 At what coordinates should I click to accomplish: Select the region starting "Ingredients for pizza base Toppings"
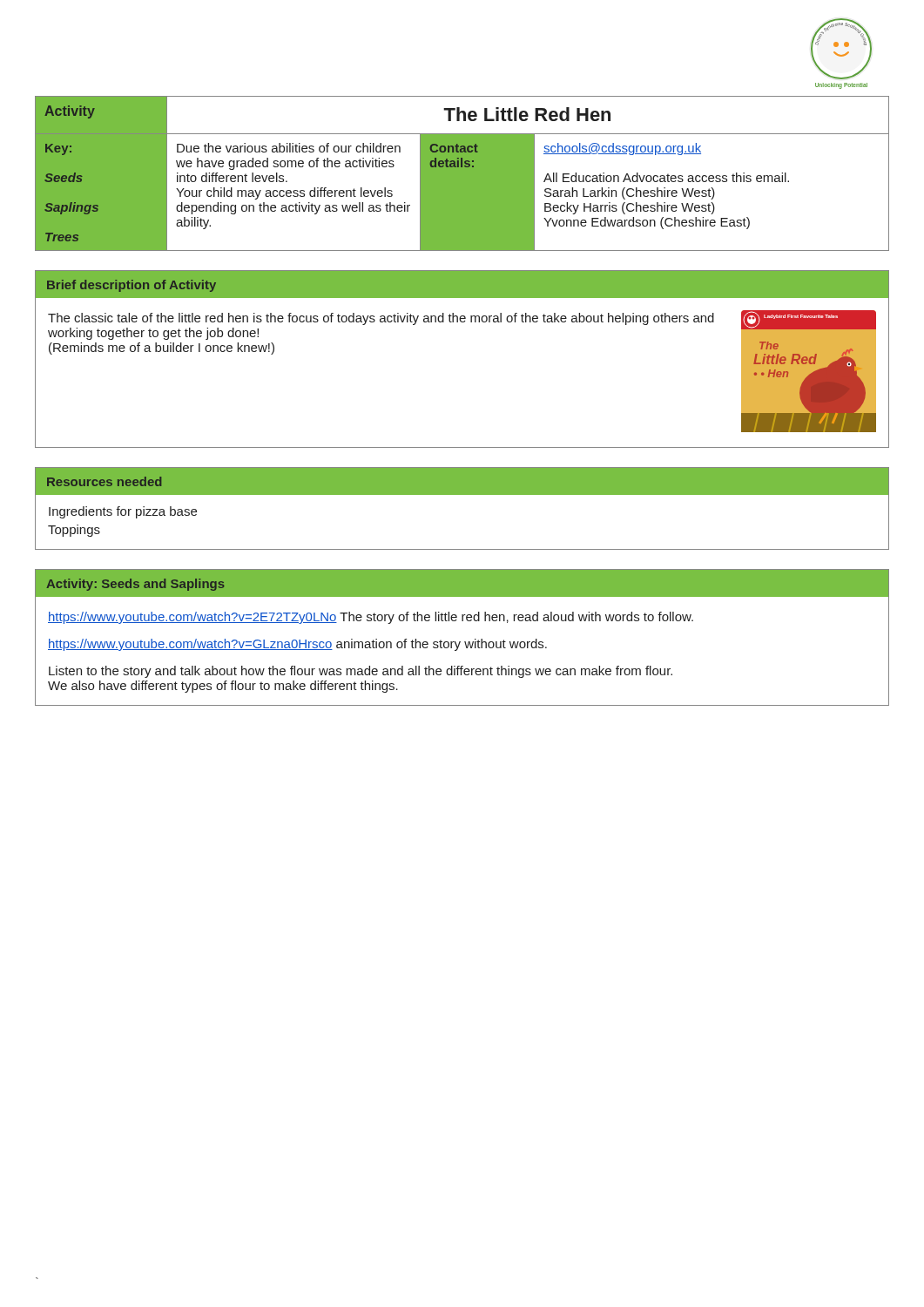pyautogui.click(x=123, y=512)
